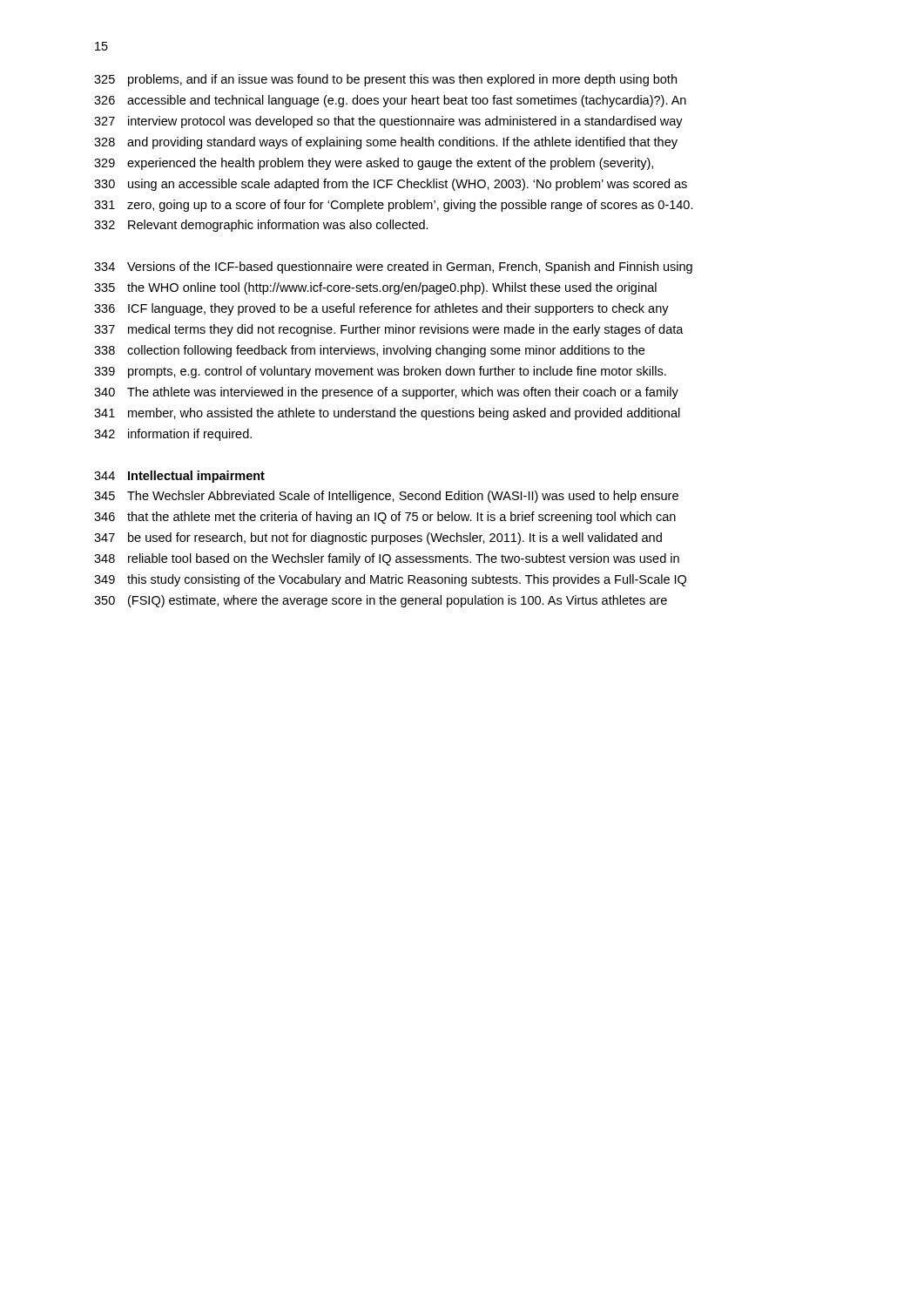Find the text block starting "341 member, who assisted the athlete to"
Screen dimensions: 1307x924
462,414
